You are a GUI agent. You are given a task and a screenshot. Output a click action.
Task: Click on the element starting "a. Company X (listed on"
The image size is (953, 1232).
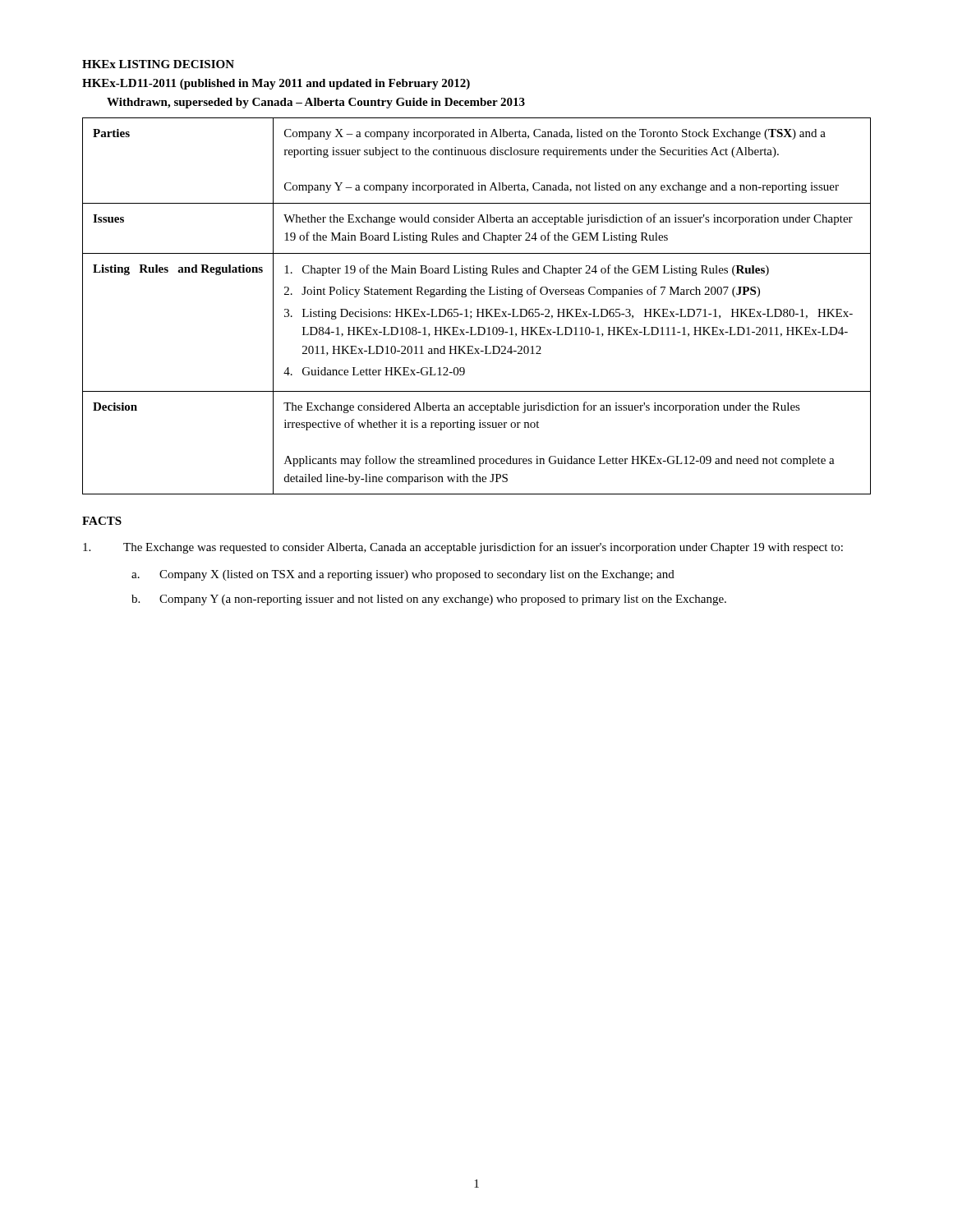[501, 574]
